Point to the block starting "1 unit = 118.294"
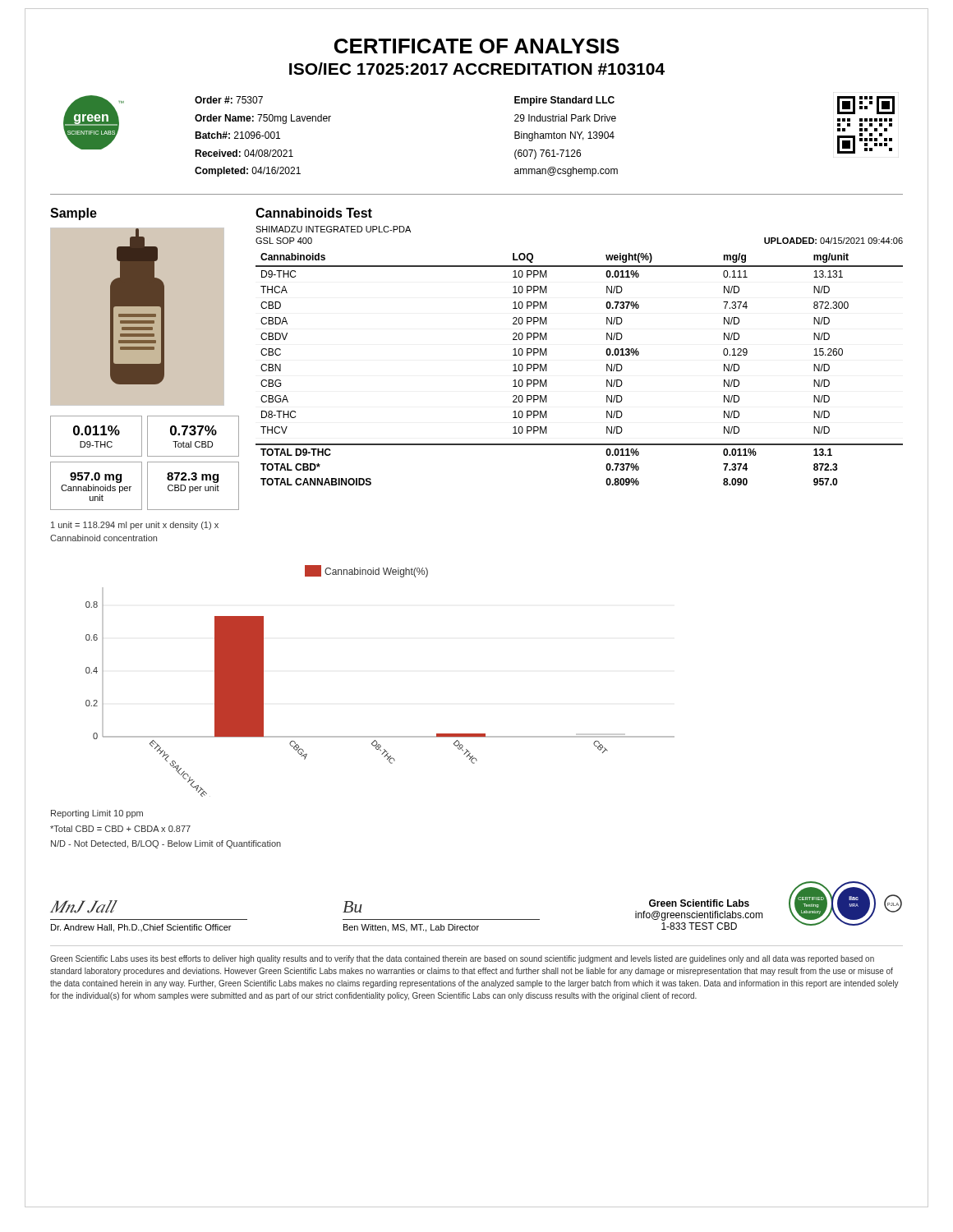 134,532
